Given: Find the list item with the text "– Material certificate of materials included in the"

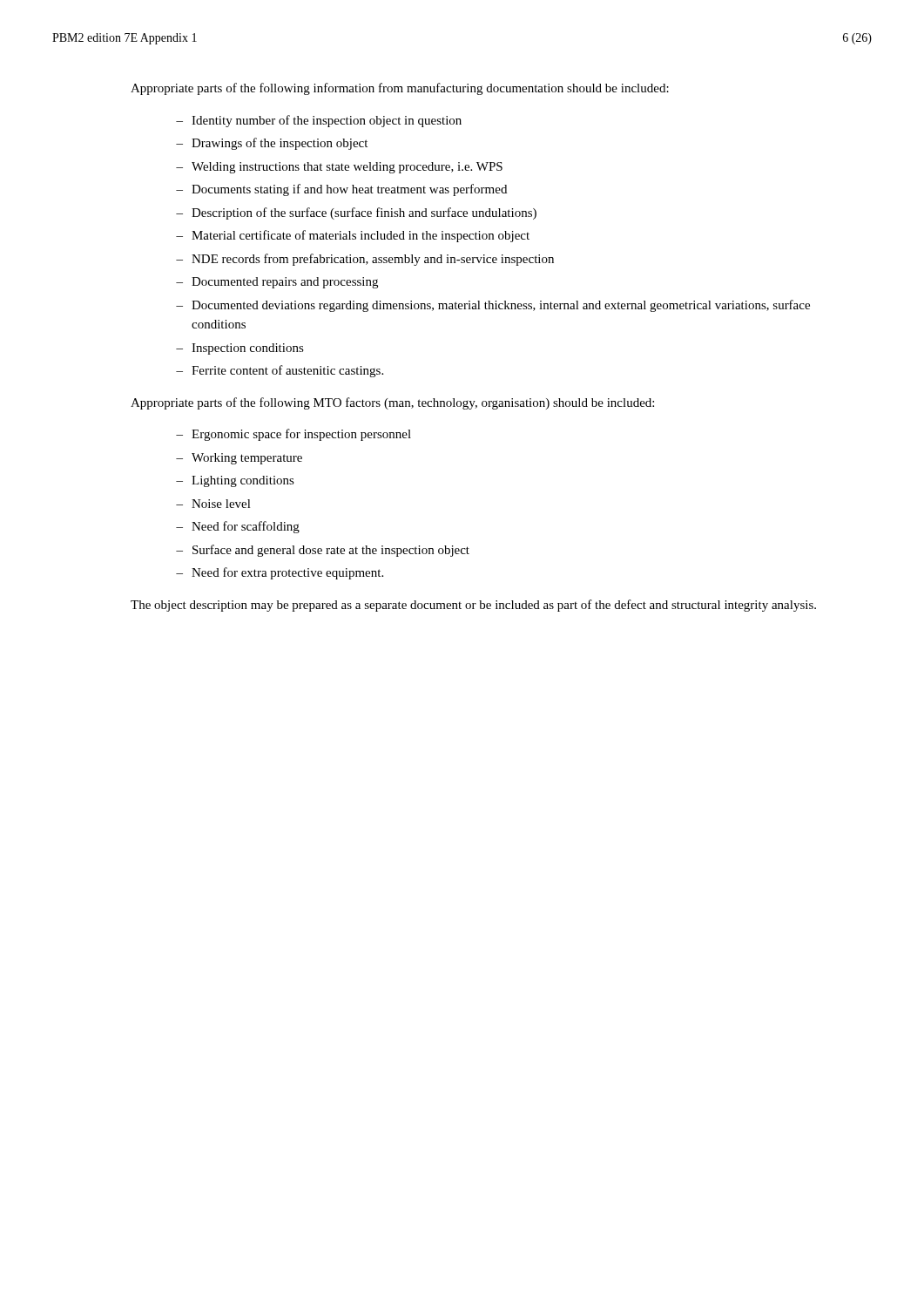Looking at the screenshot, I should (x=484, y=236).
